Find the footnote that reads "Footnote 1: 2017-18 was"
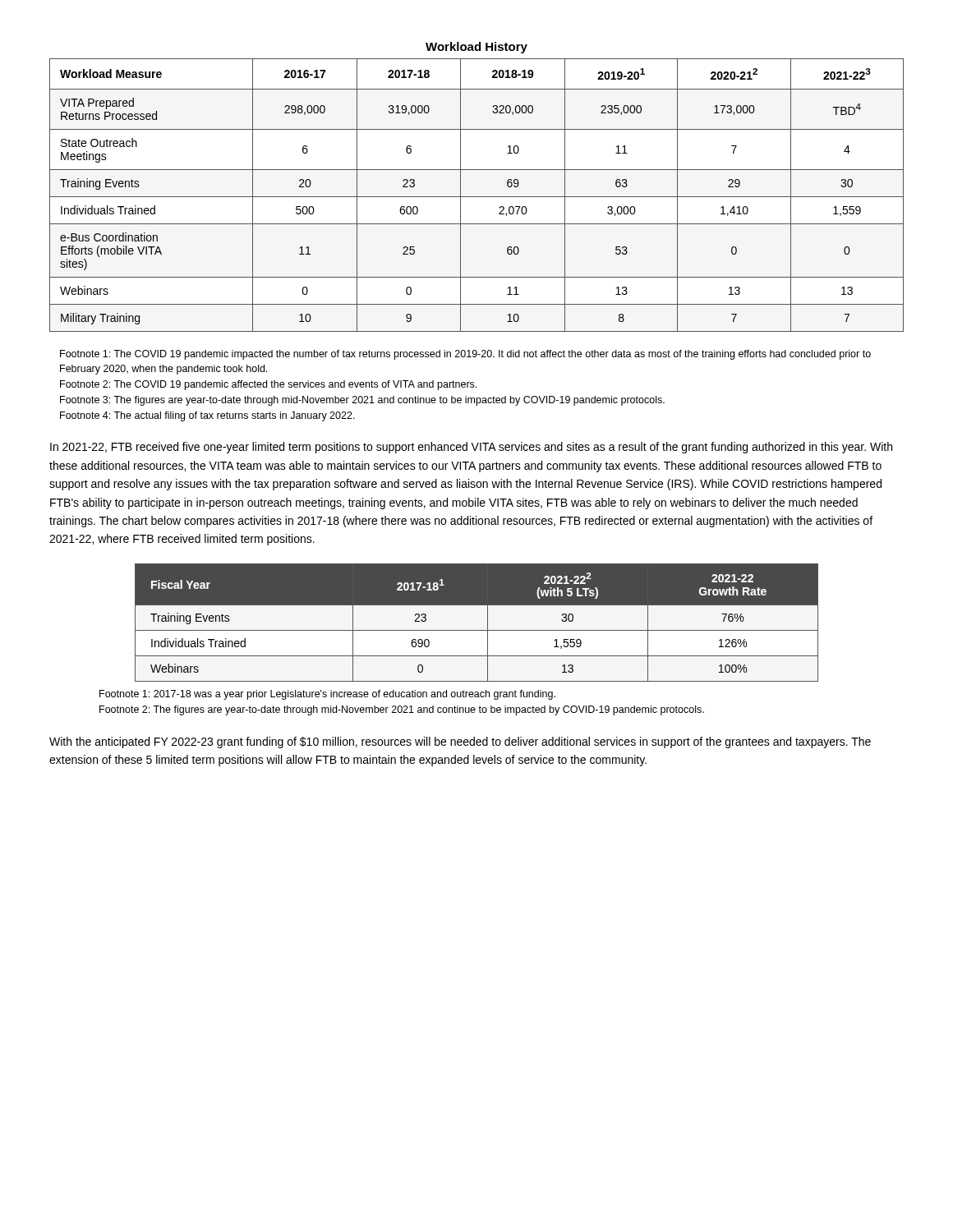Viewport: 953px width, 1232px height. 402,702
